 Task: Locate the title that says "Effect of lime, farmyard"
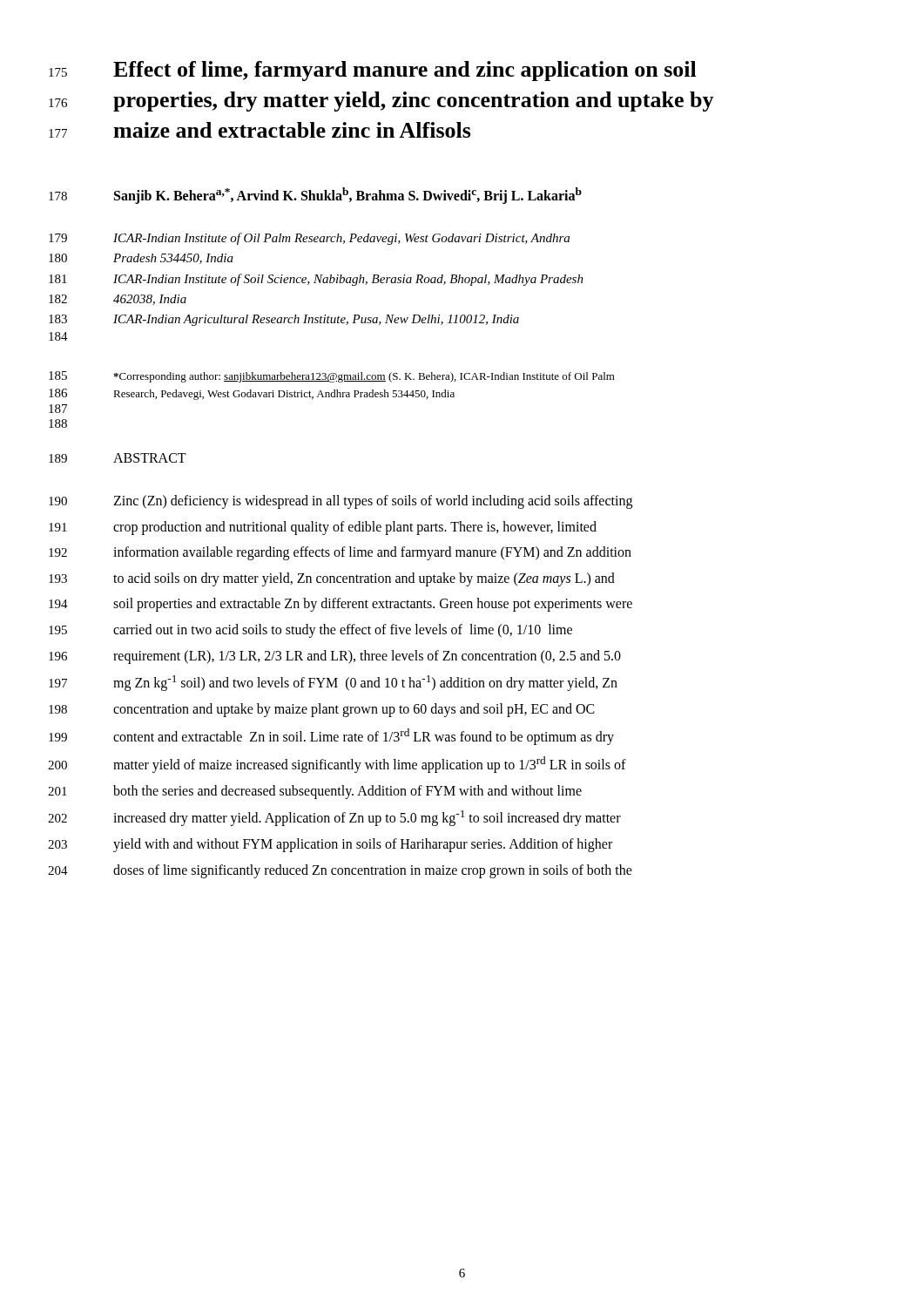[x=519, y=69]
